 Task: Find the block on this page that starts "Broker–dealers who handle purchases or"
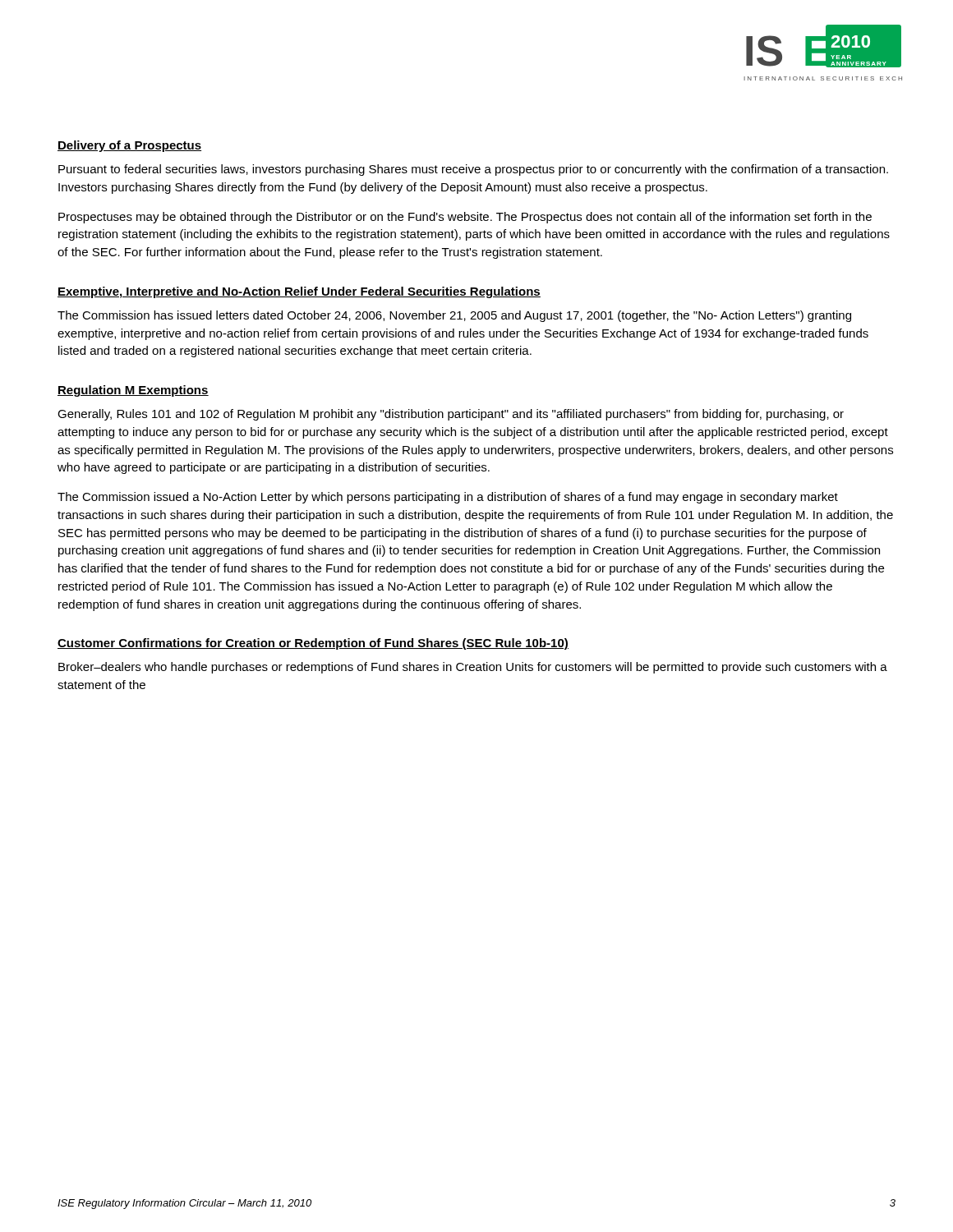pyautogui.click(x=472, y=676)
